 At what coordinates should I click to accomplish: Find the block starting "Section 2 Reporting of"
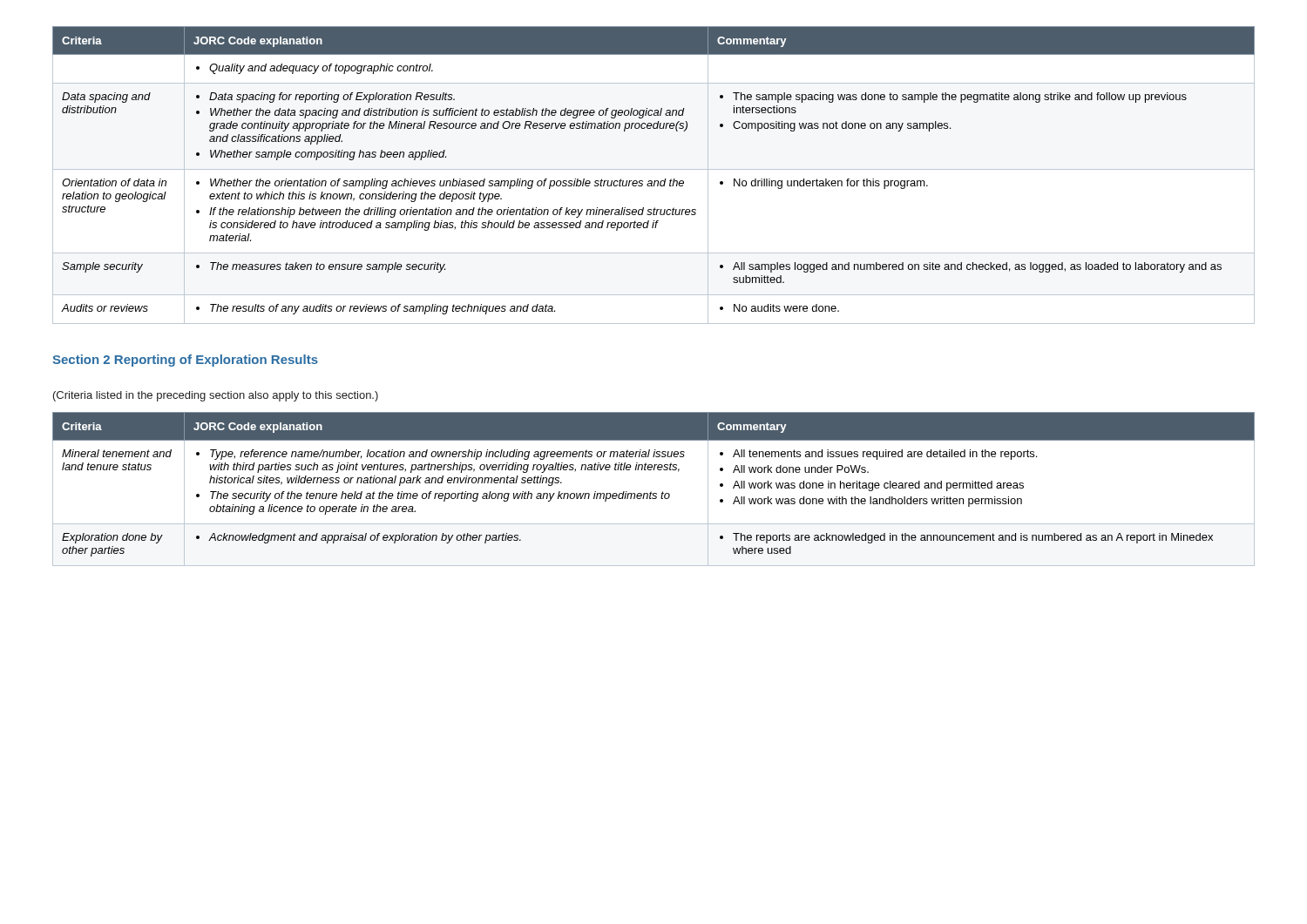pyautogui.click(x=185, y=359)
